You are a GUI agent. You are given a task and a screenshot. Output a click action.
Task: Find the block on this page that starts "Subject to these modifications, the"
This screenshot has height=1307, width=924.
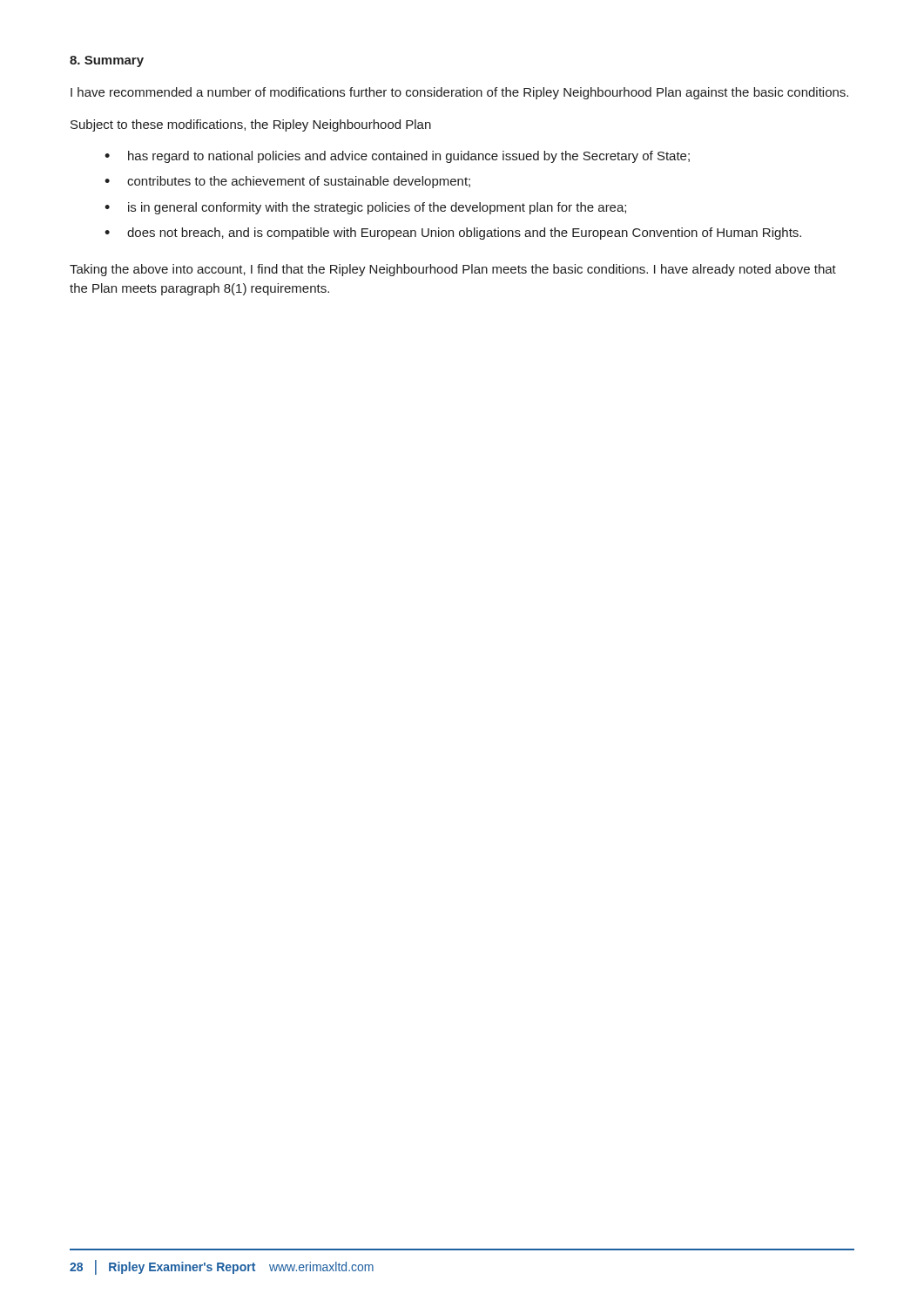(250, 124)
